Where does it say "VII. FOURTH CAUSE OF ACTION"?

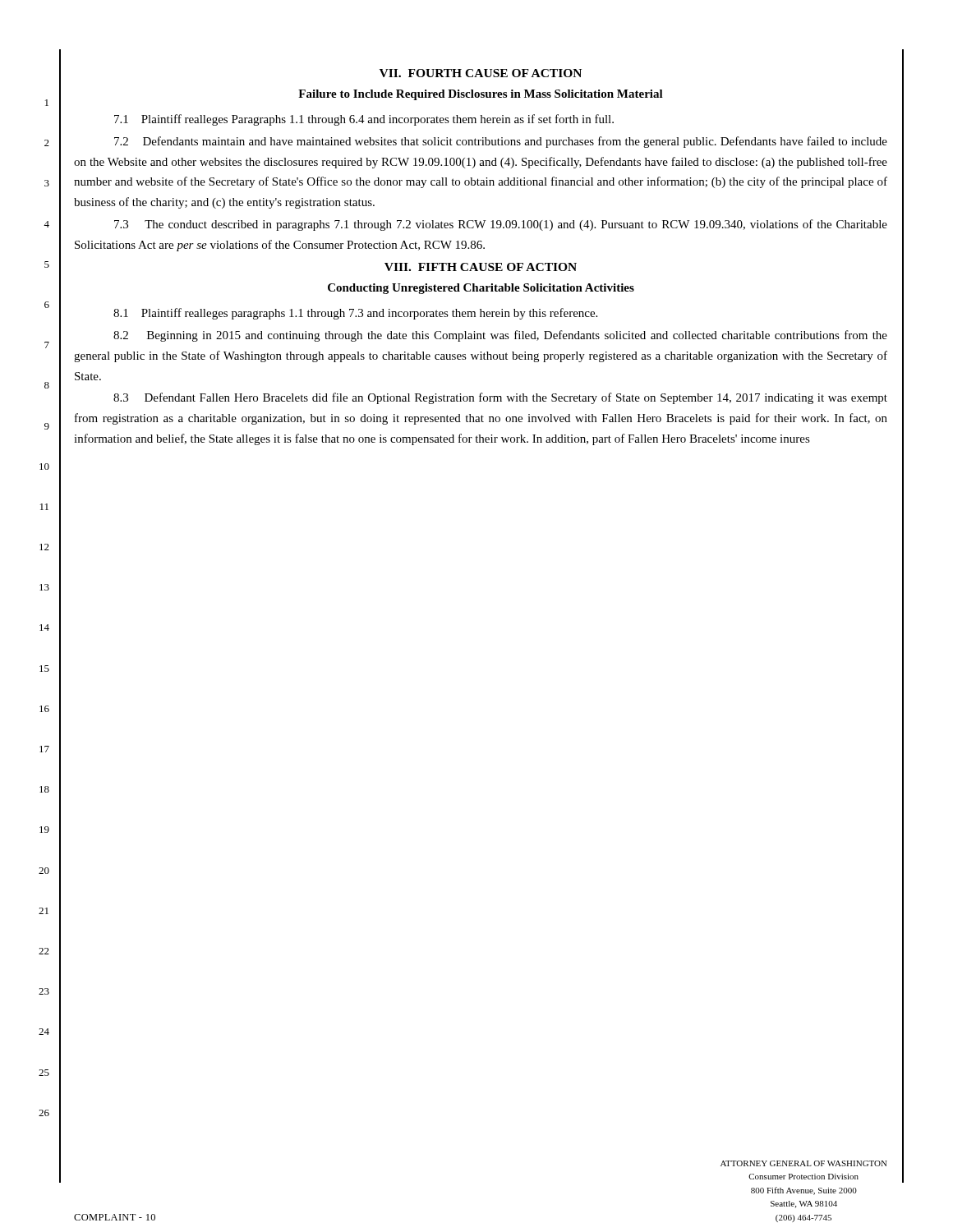click(x=481, y=73)
